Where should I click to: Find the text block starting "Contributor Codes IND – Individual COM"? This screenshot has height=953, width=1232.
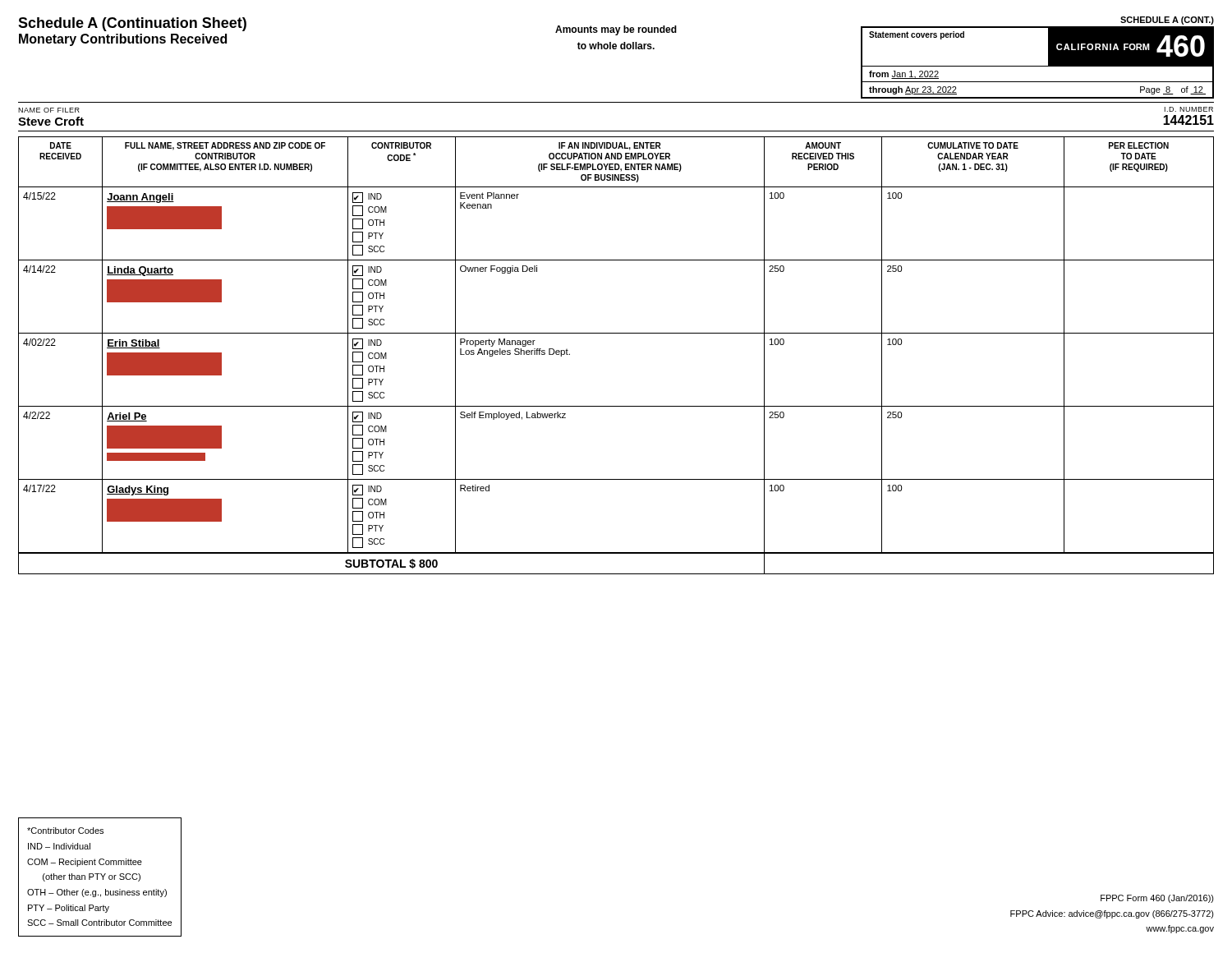click(100, 877)
